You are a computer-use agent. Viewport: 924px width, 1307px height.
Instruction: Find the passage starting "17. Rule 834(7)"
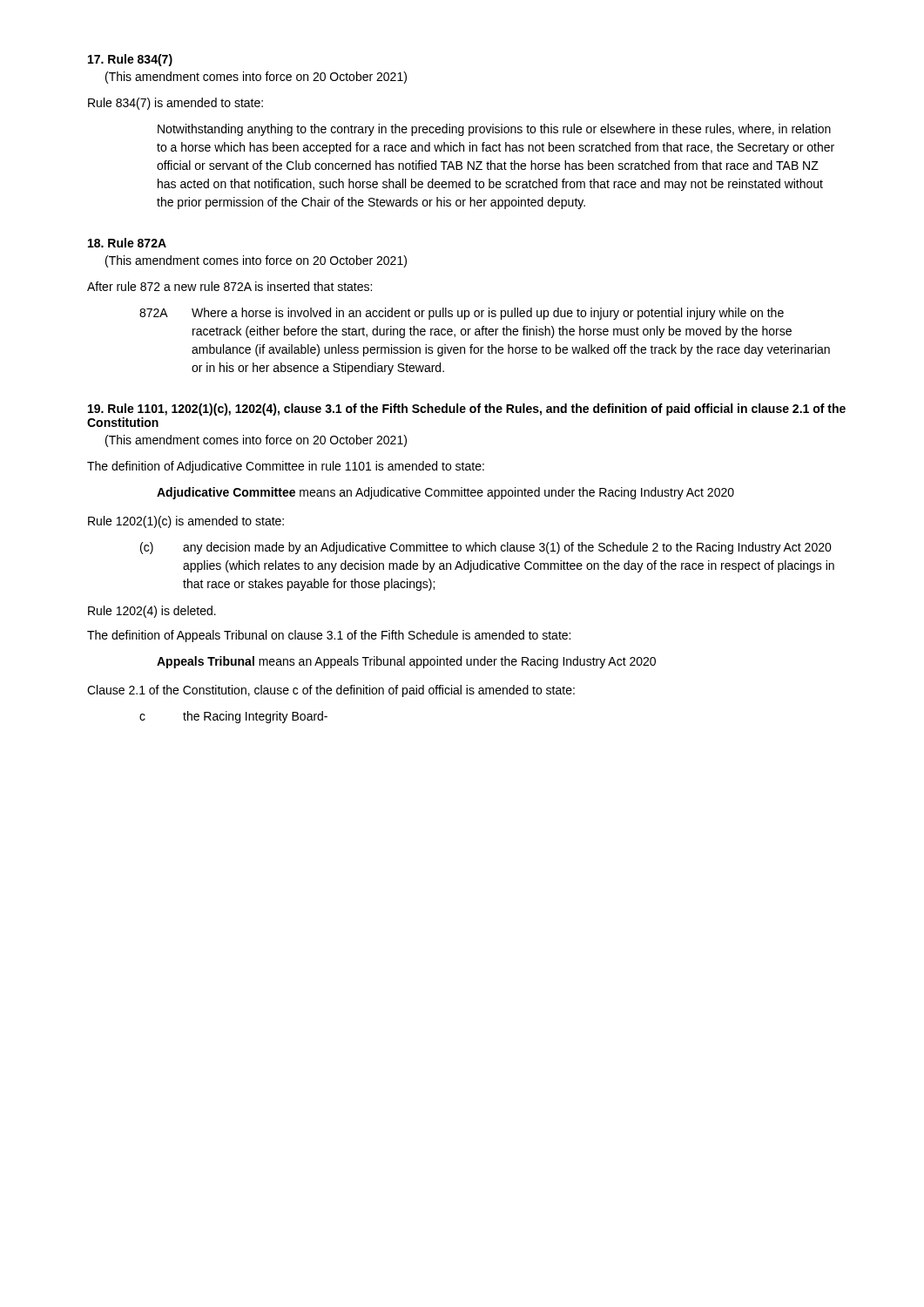pos(130,59)
